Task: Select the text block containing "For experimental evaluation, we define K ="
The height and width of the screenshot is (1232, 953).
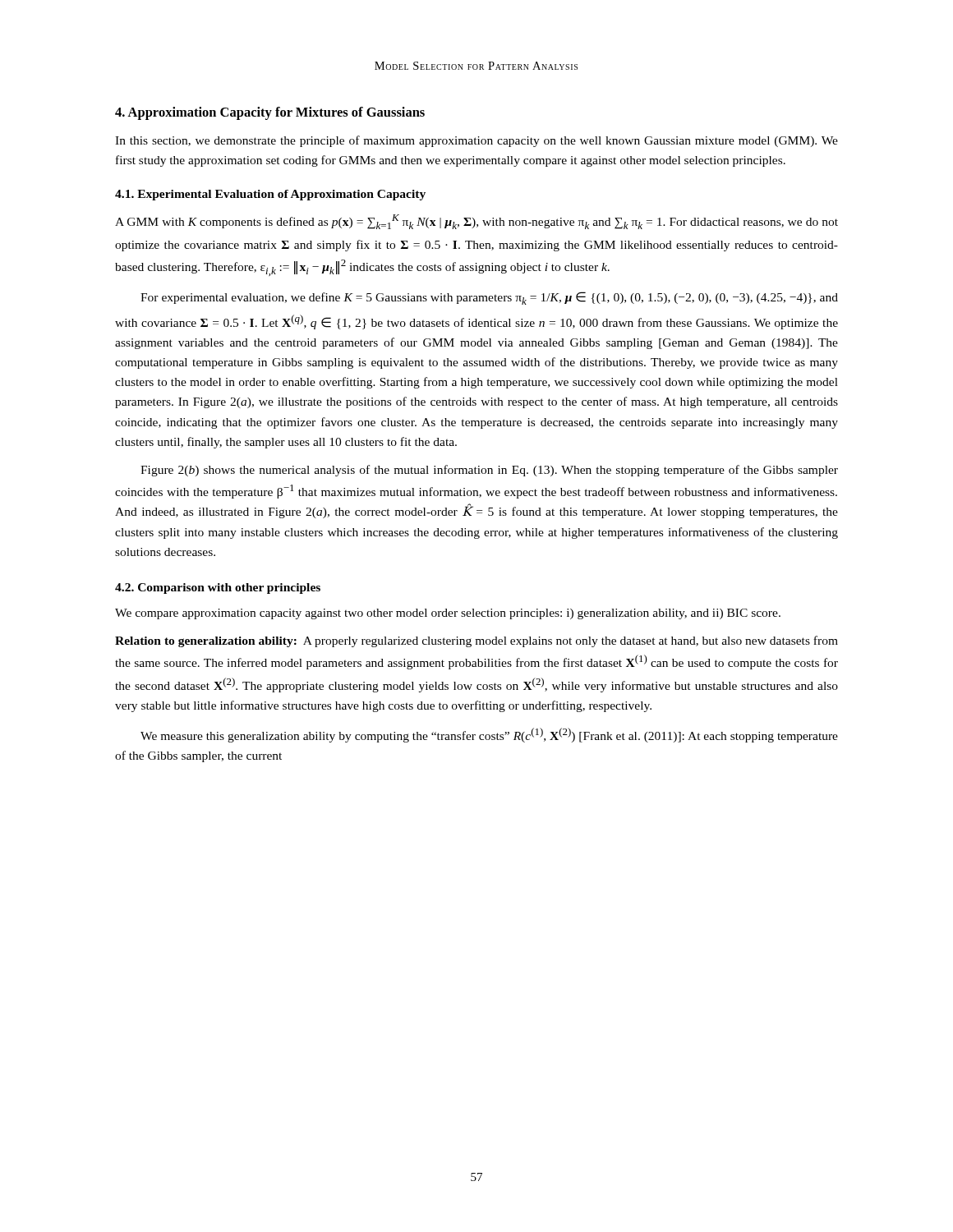Action: tap(476, 369)
